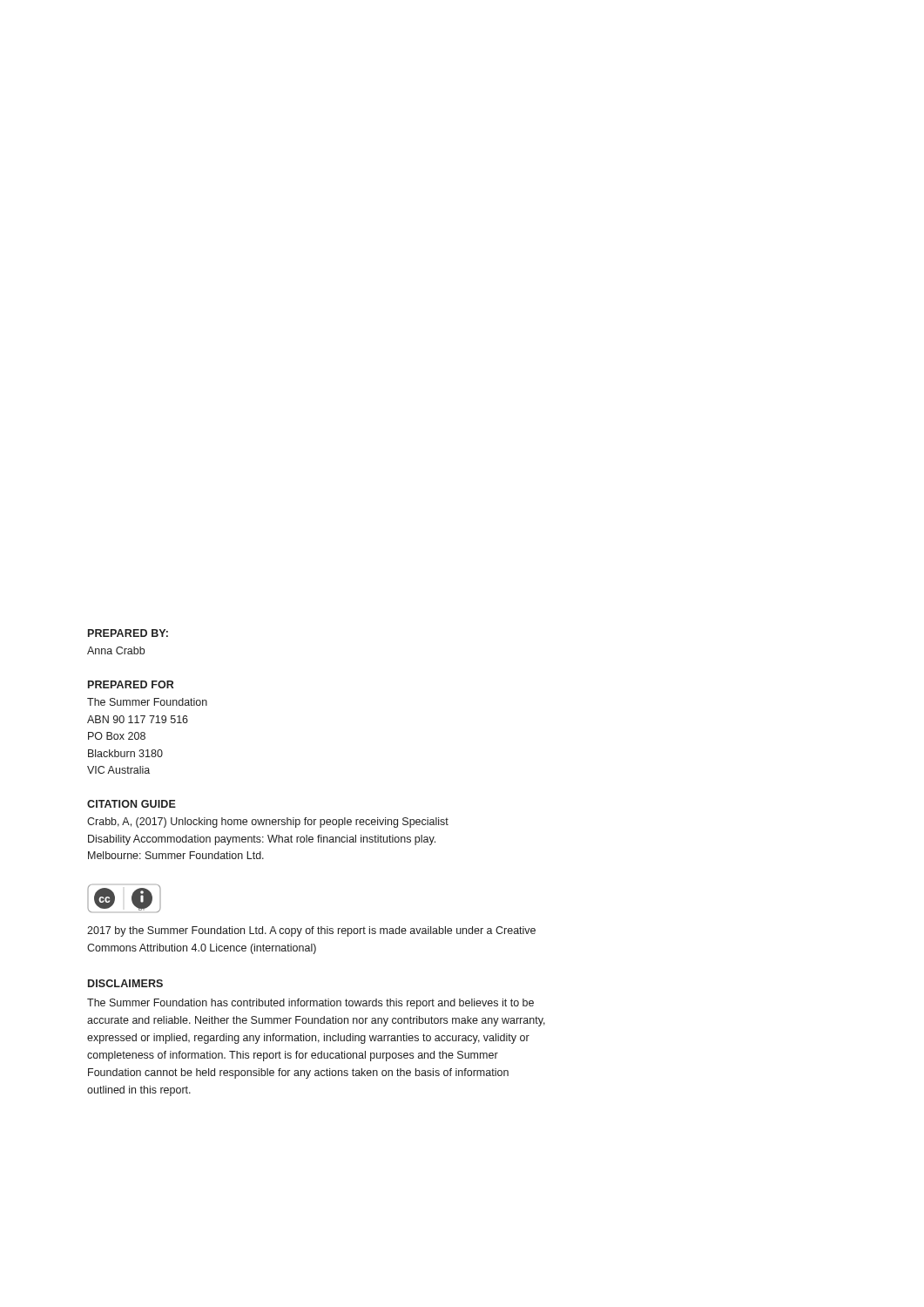
Task: Navigate to the region starting "CITATION GUIDE"
Action: 132,804
